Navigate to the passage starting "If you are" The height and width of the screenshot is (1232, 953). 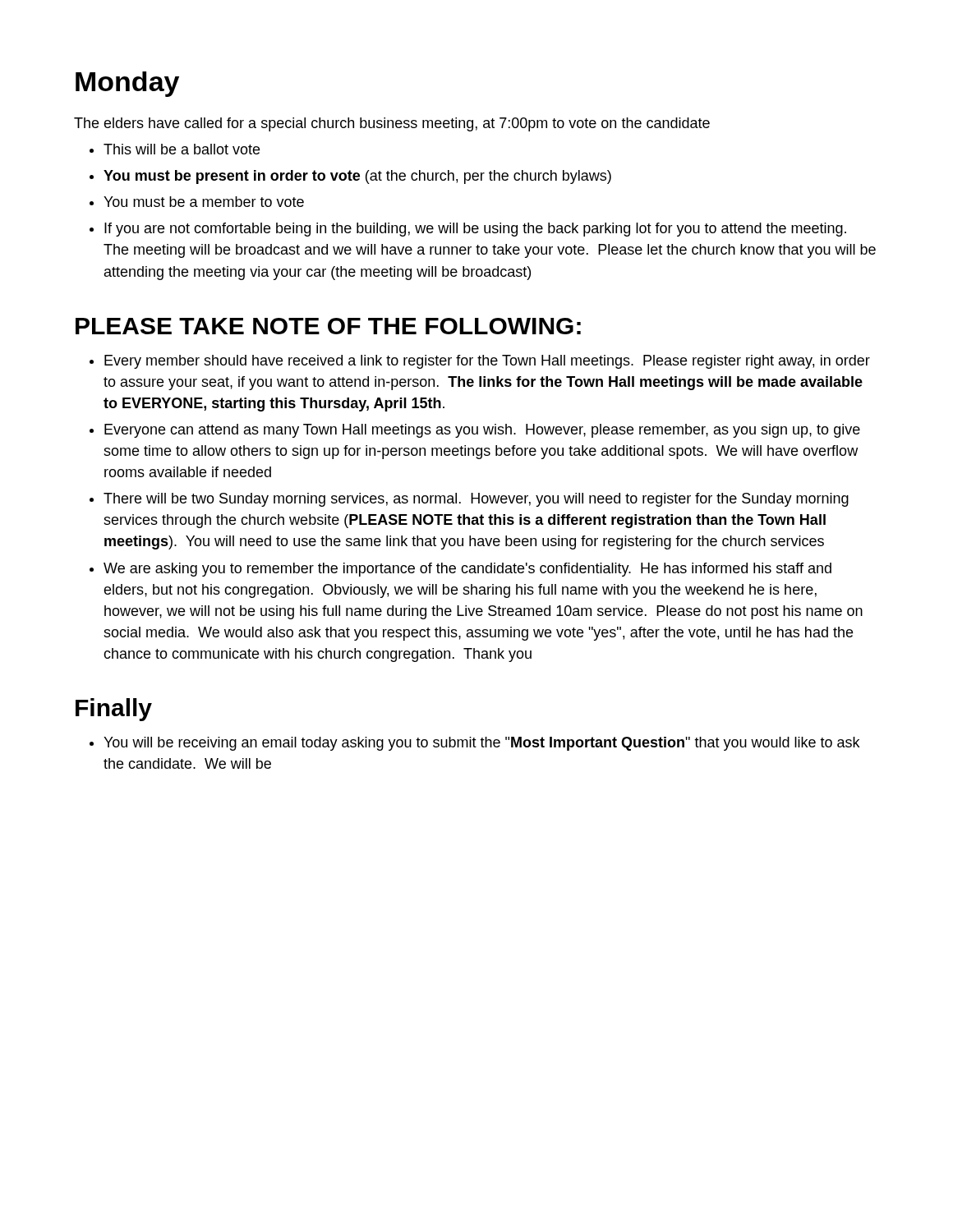coord(490,250)
